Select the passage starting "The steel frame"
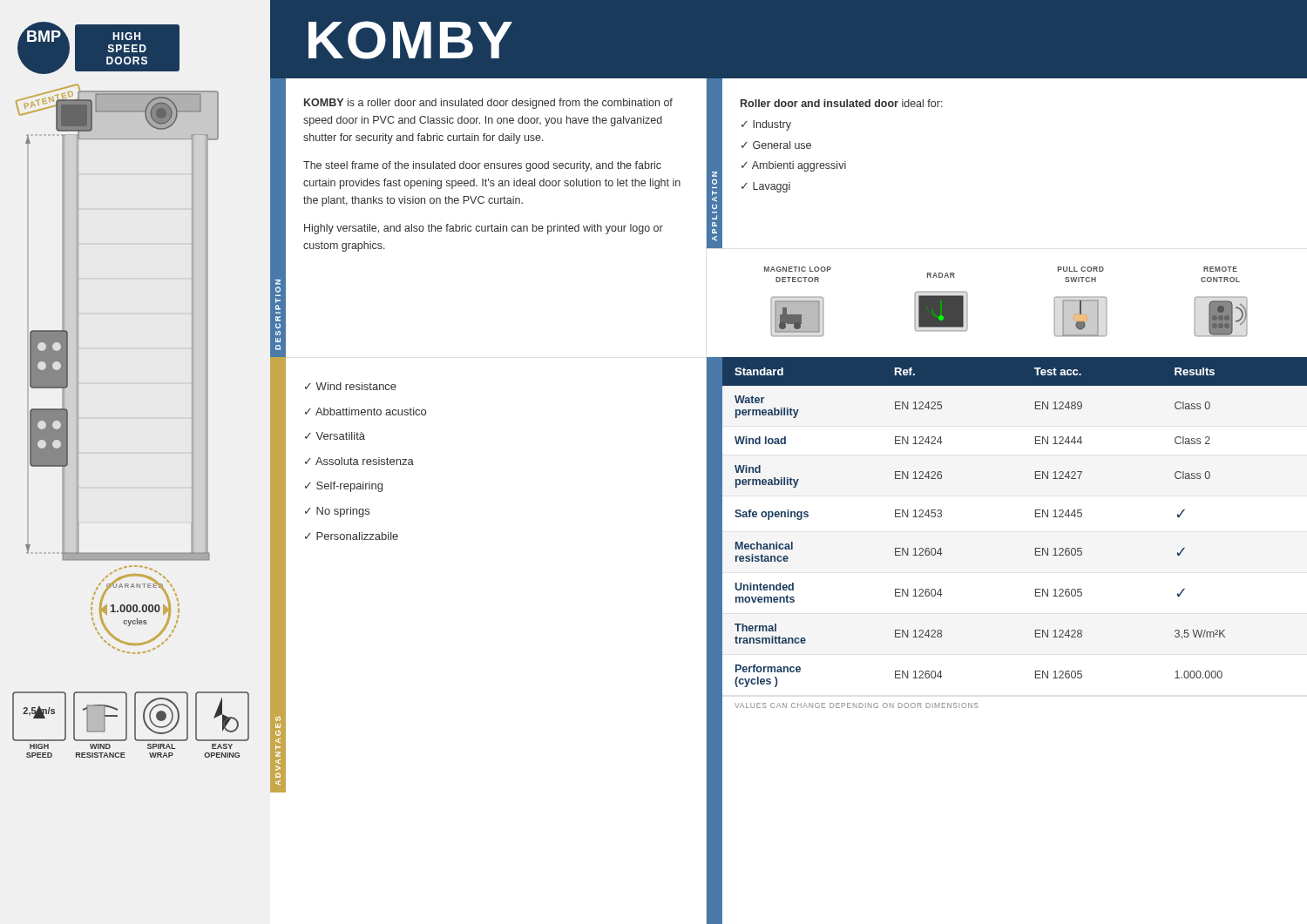 tap(492, 183)
